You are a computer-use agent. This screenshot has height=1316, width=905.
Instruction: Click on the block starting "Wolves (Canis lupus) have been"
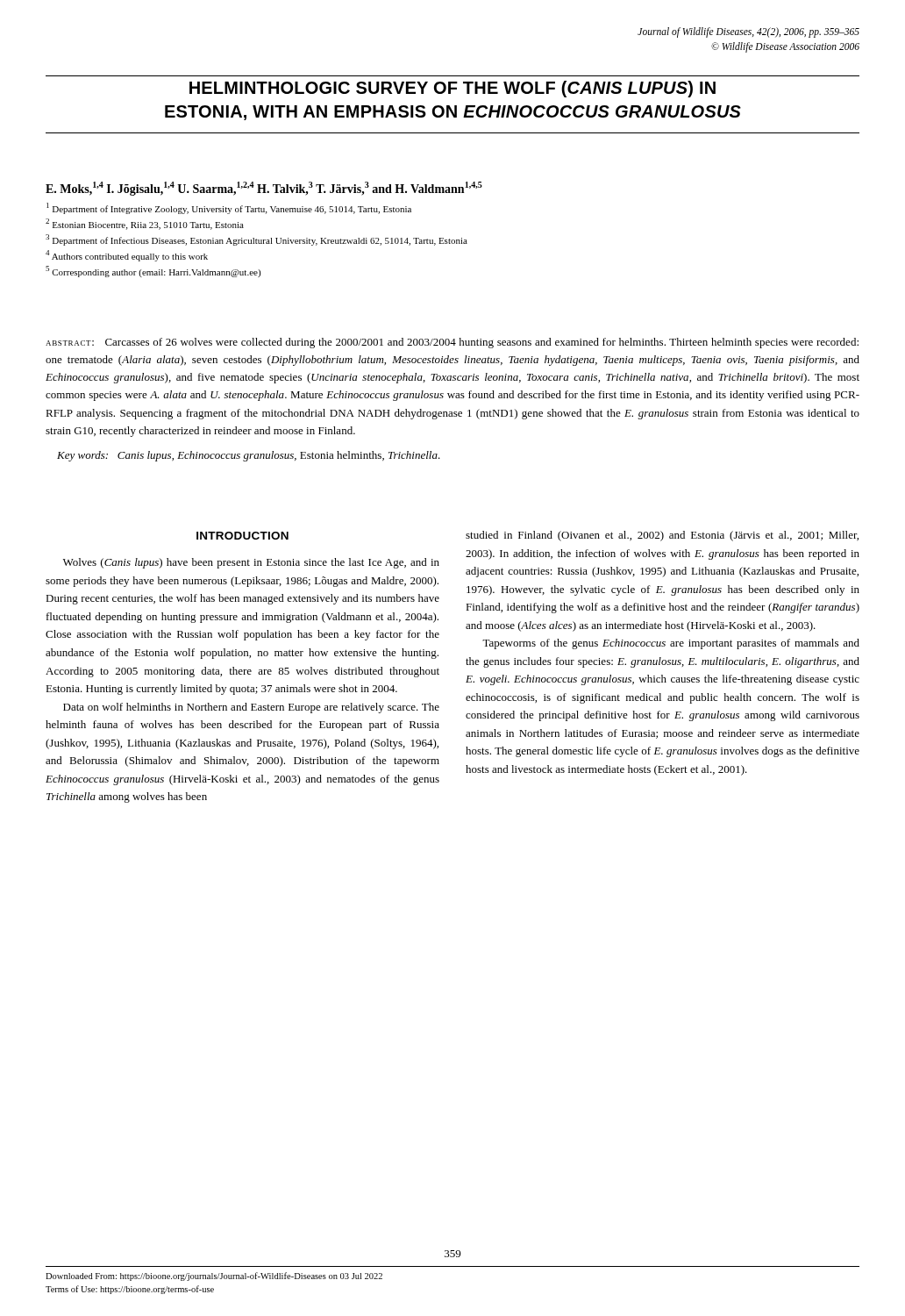(x=242, y=626)
